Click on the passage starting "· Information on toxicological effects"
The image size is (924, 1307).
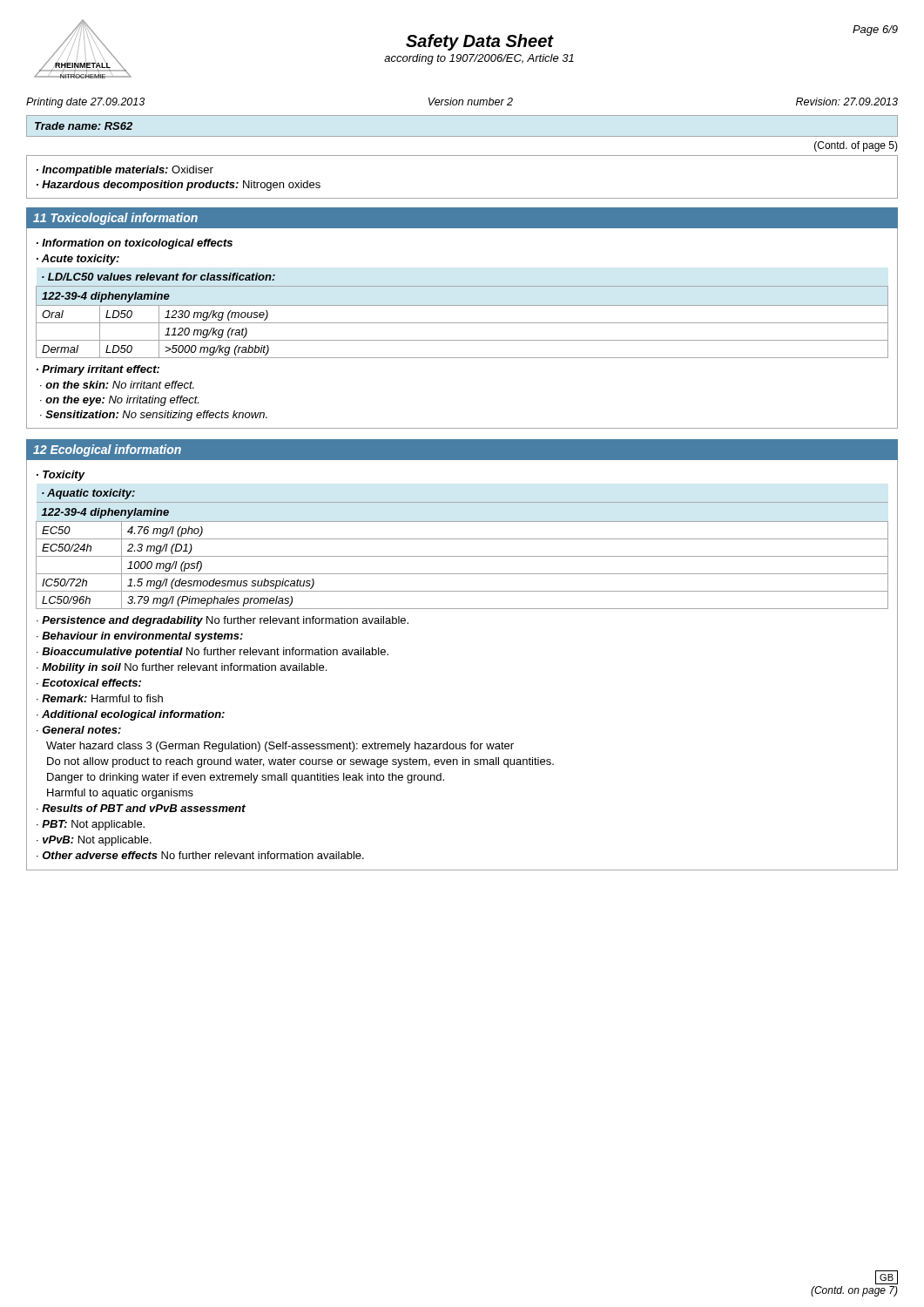(x=134, y=243)
